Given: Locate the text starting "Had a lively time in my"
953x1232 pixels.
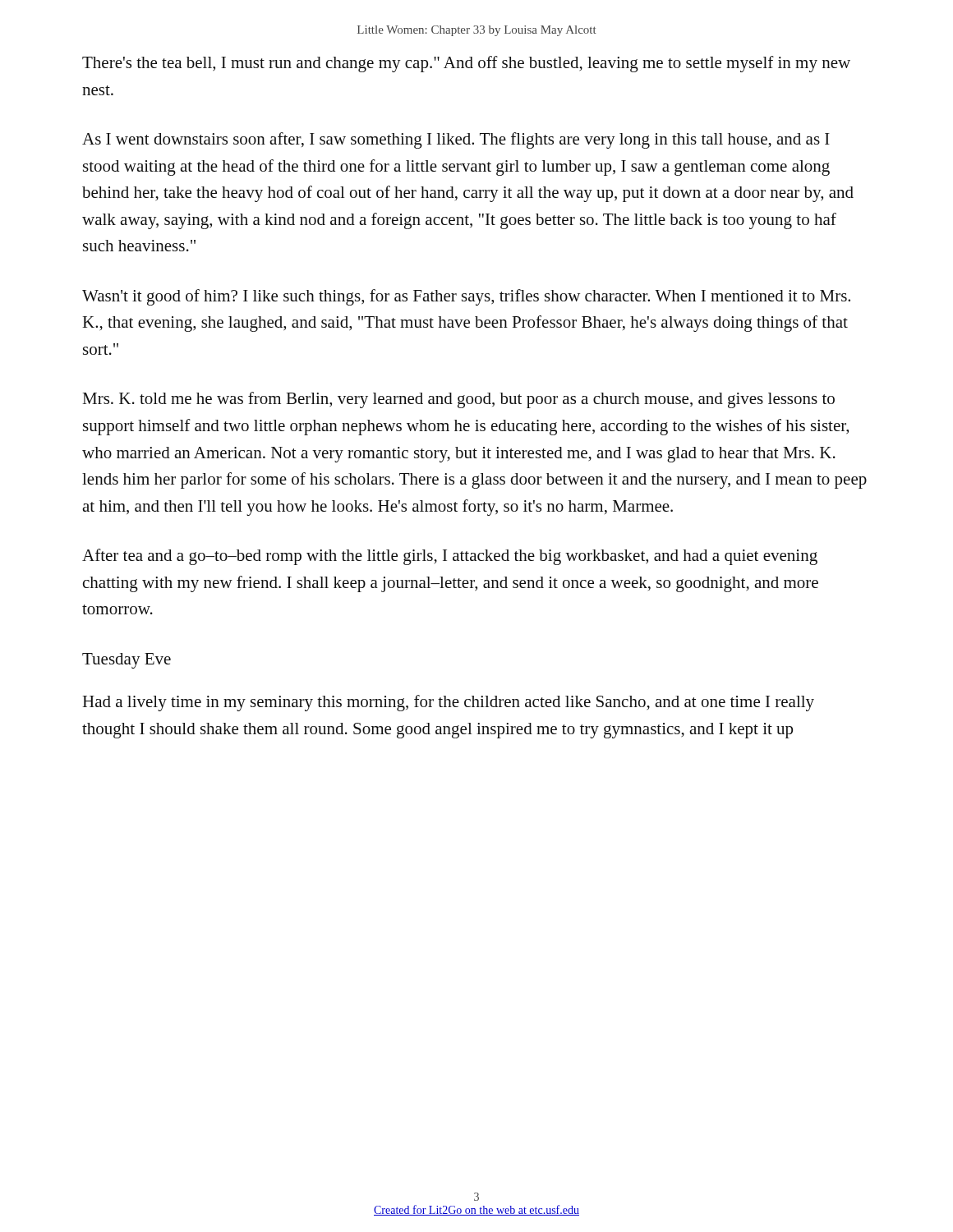Looking at the screenshot, I should (448, 715).
